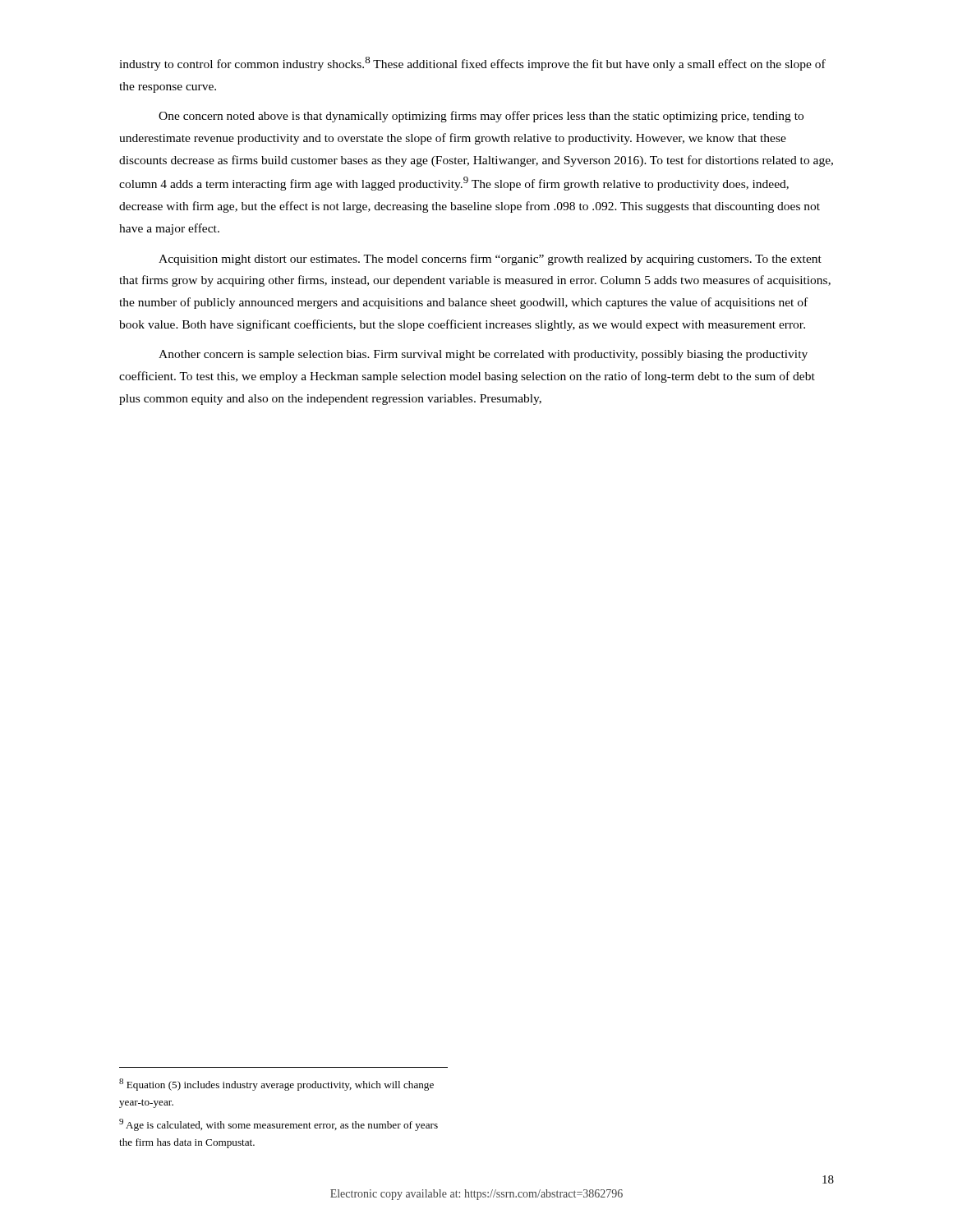Click the passage that begins "industry to control for common industry shocks.8"
This screenshot has width=953, height=1232.
[x=476, y=74]
